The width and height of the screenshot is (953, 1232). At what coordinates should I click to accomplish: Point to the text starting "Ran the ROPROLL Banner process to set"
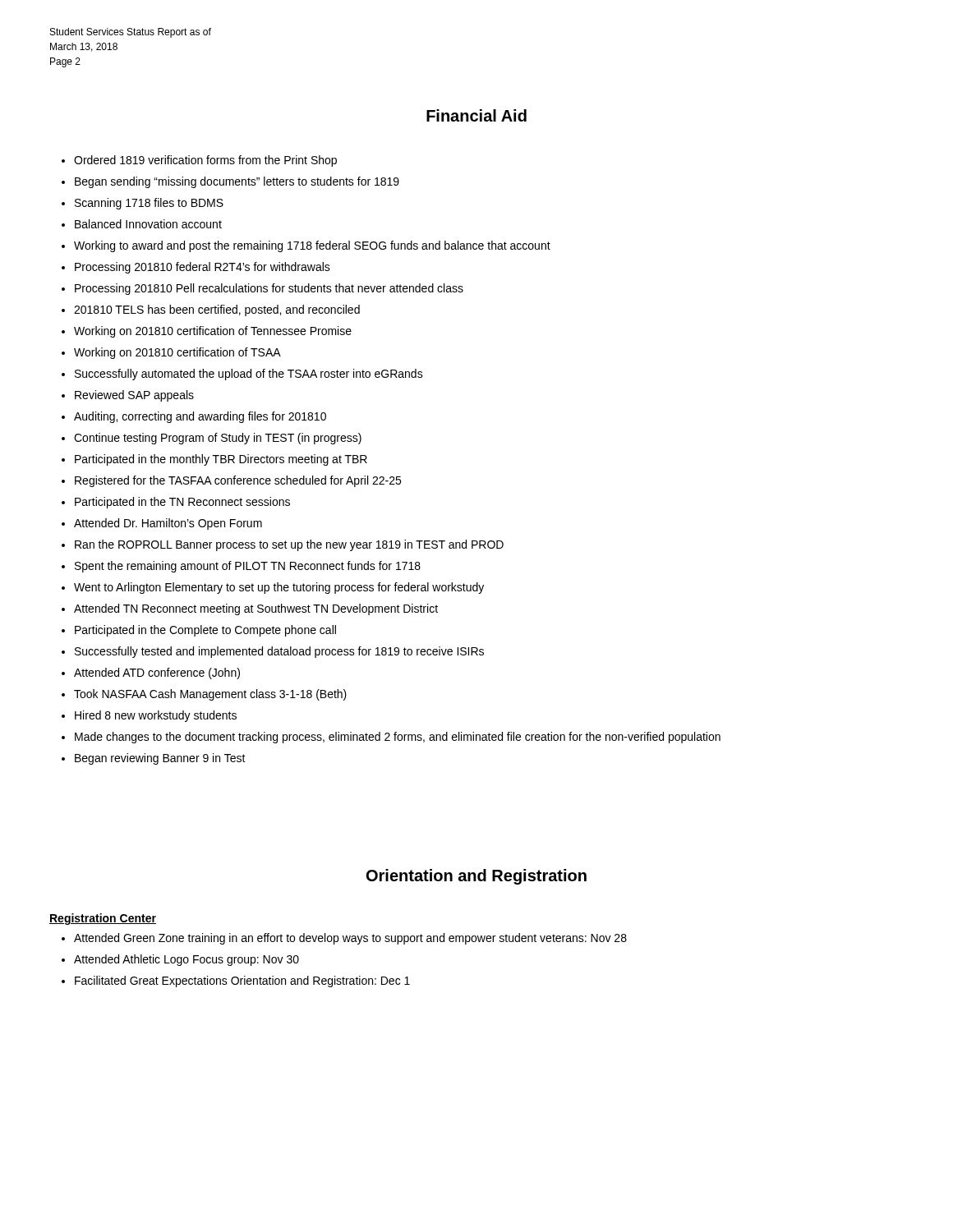[x=289, y=545]
